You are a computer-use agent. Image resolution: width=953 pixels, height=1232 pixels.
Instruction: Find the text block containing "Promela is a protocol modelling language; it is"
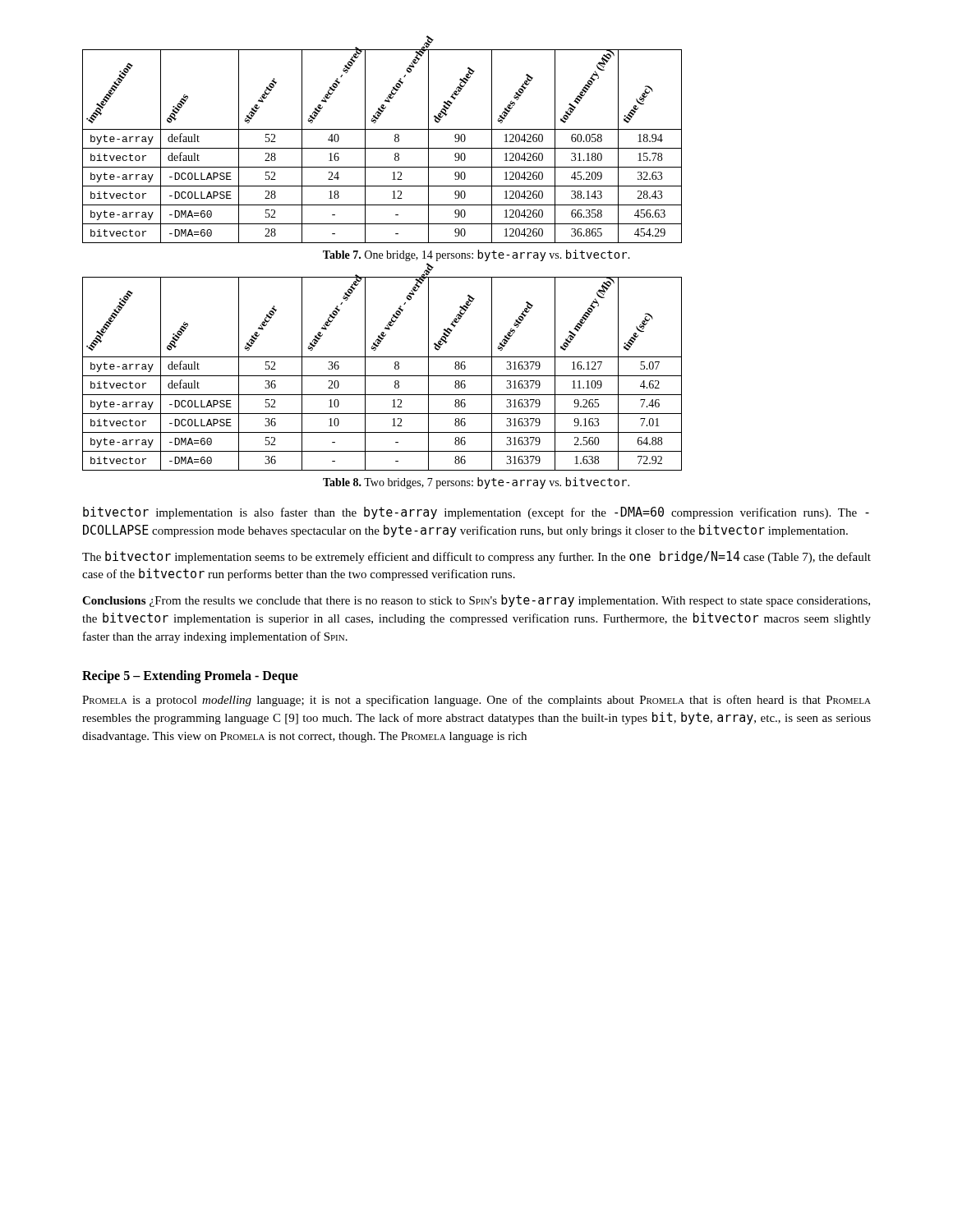point(476,718)
